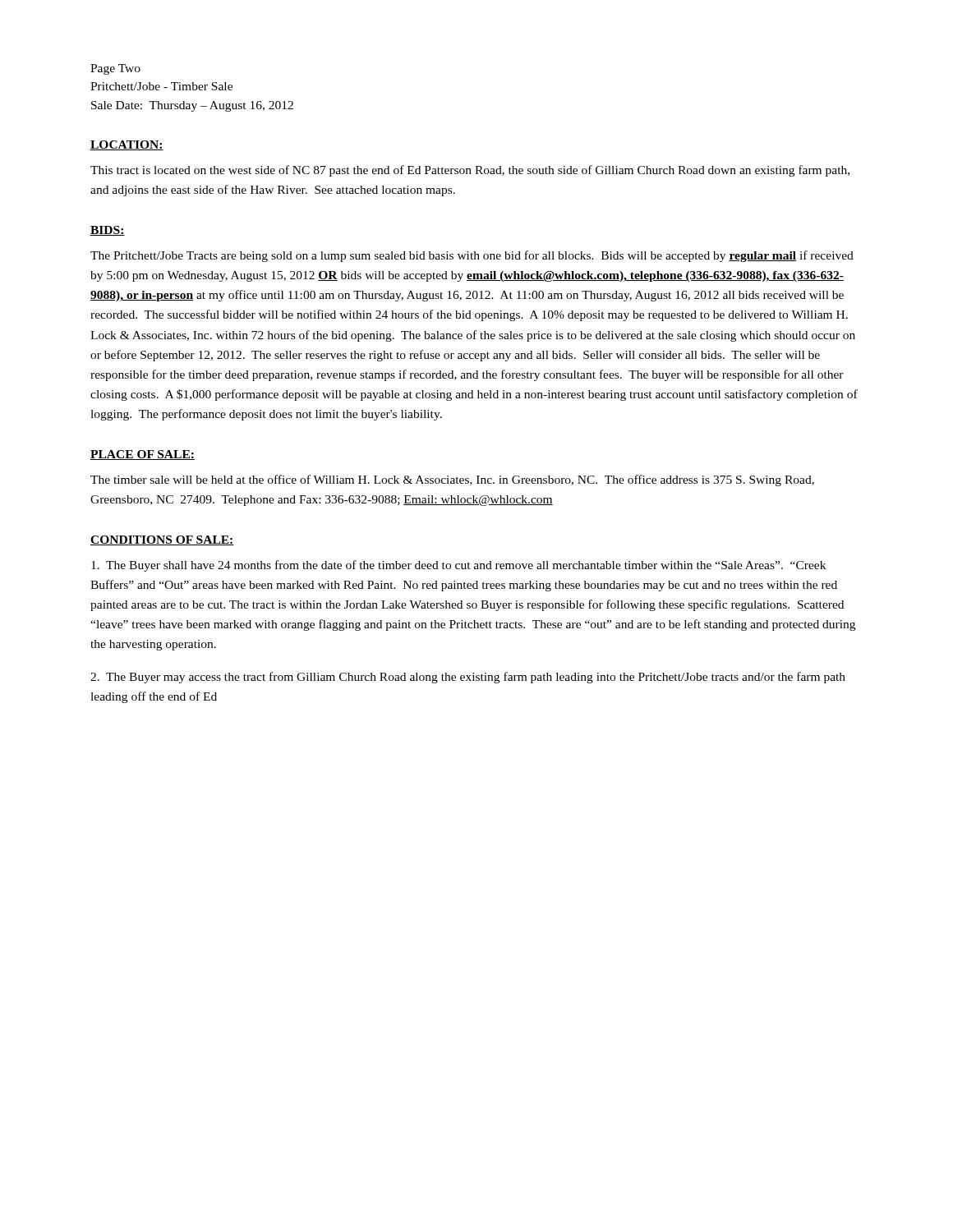Select the region starting "This tract is"
The width and height of the screenshot is (953, 1232).
tap(470, 180)
